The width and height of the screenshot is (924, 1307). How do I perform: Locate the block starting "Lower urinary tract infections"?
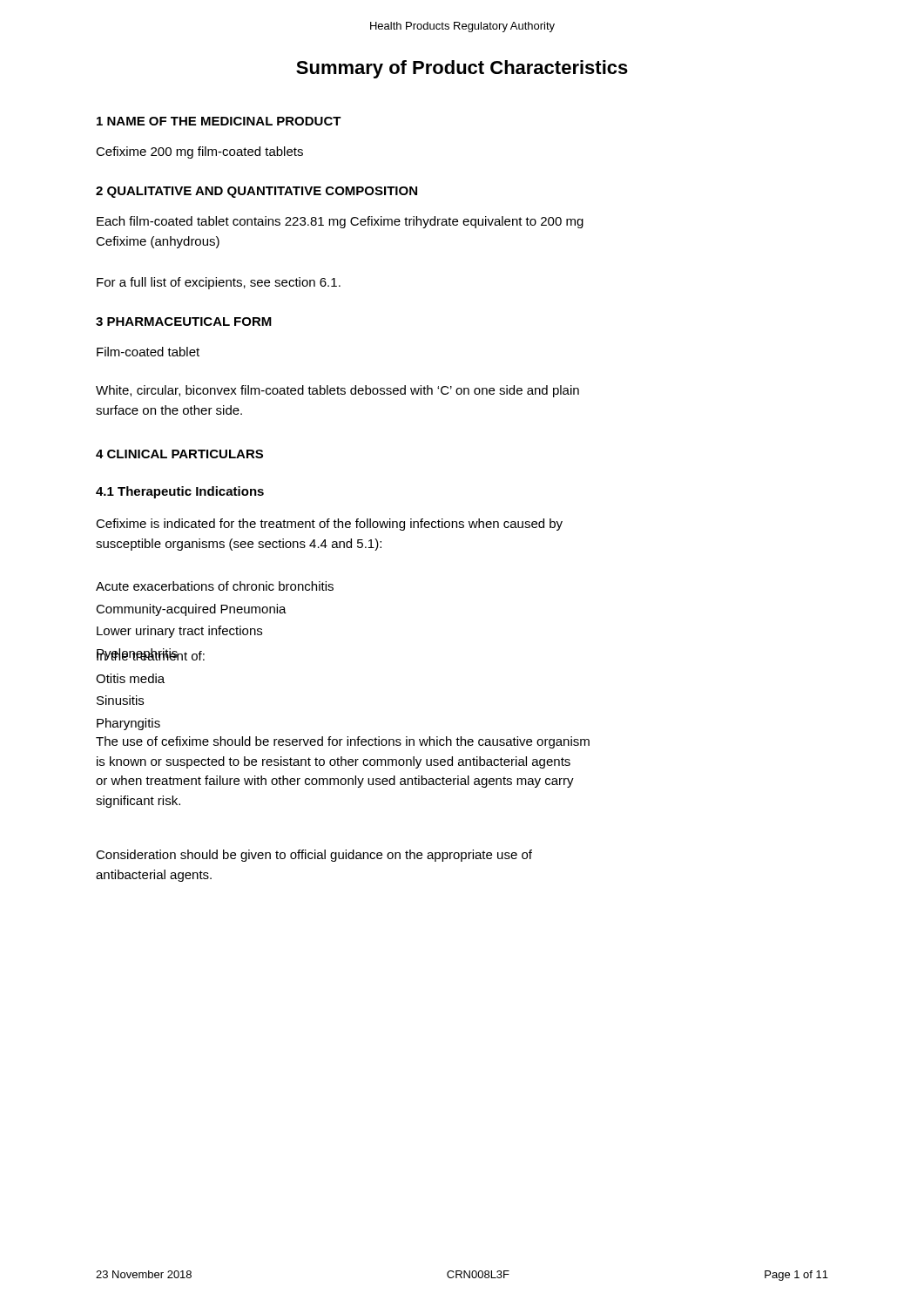[x=179, y=630]
